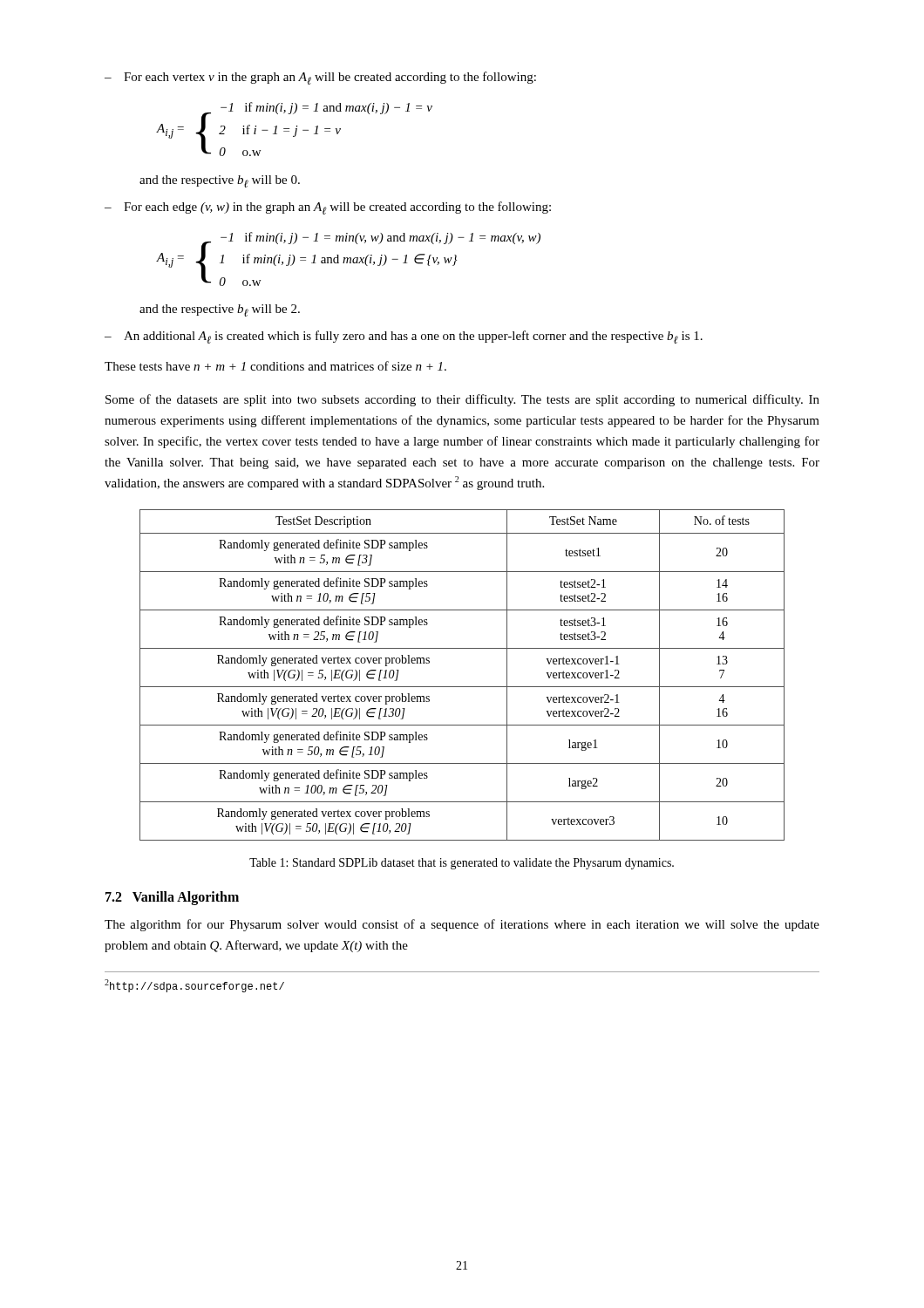The image size is (924, 1308).
Task: Find the block on this page that starts "Some of the datasets are"
Action: pos(462,441)
